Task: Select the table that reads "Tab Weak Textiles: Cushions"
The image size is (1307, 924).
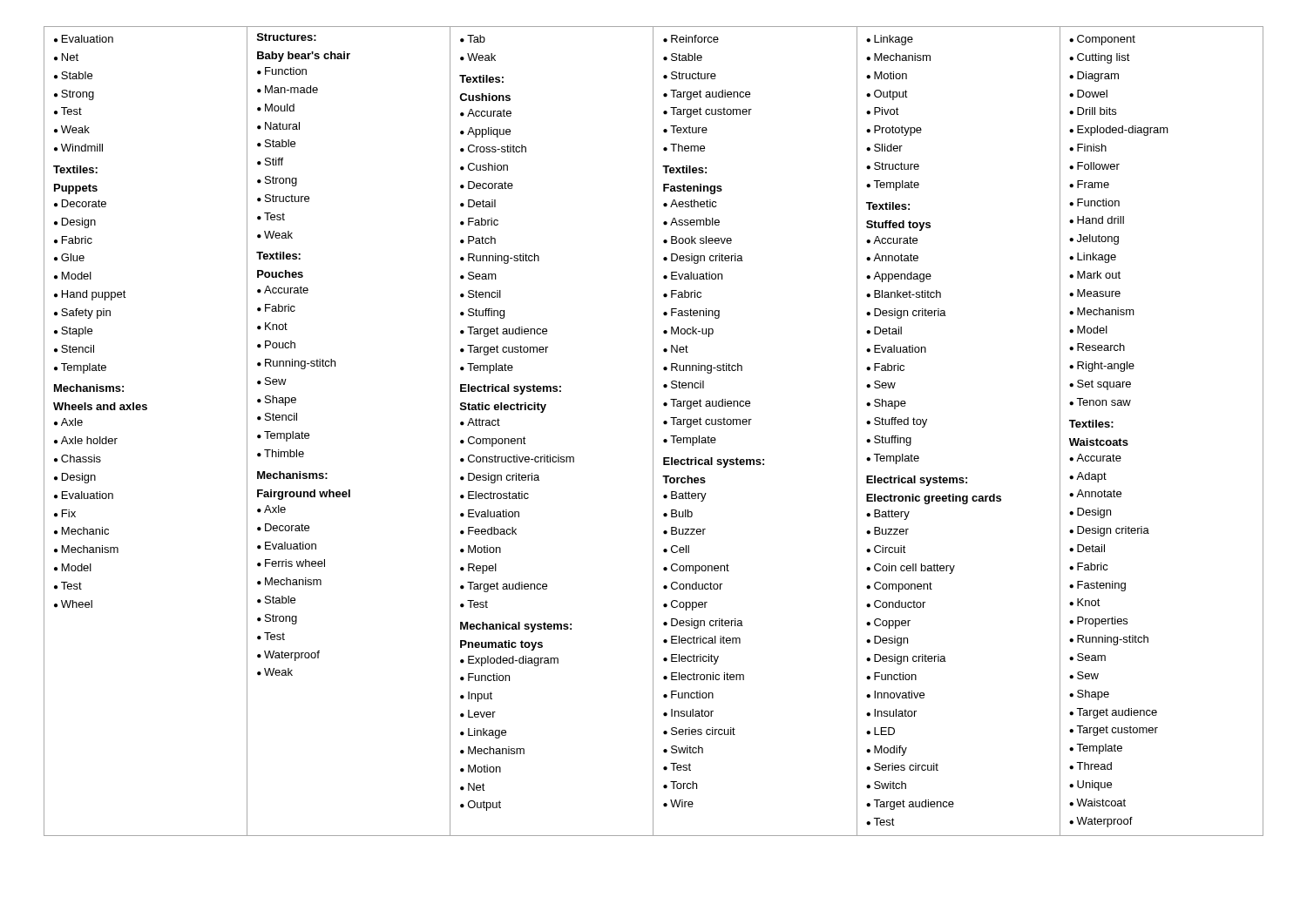Action: click(654, 462)
